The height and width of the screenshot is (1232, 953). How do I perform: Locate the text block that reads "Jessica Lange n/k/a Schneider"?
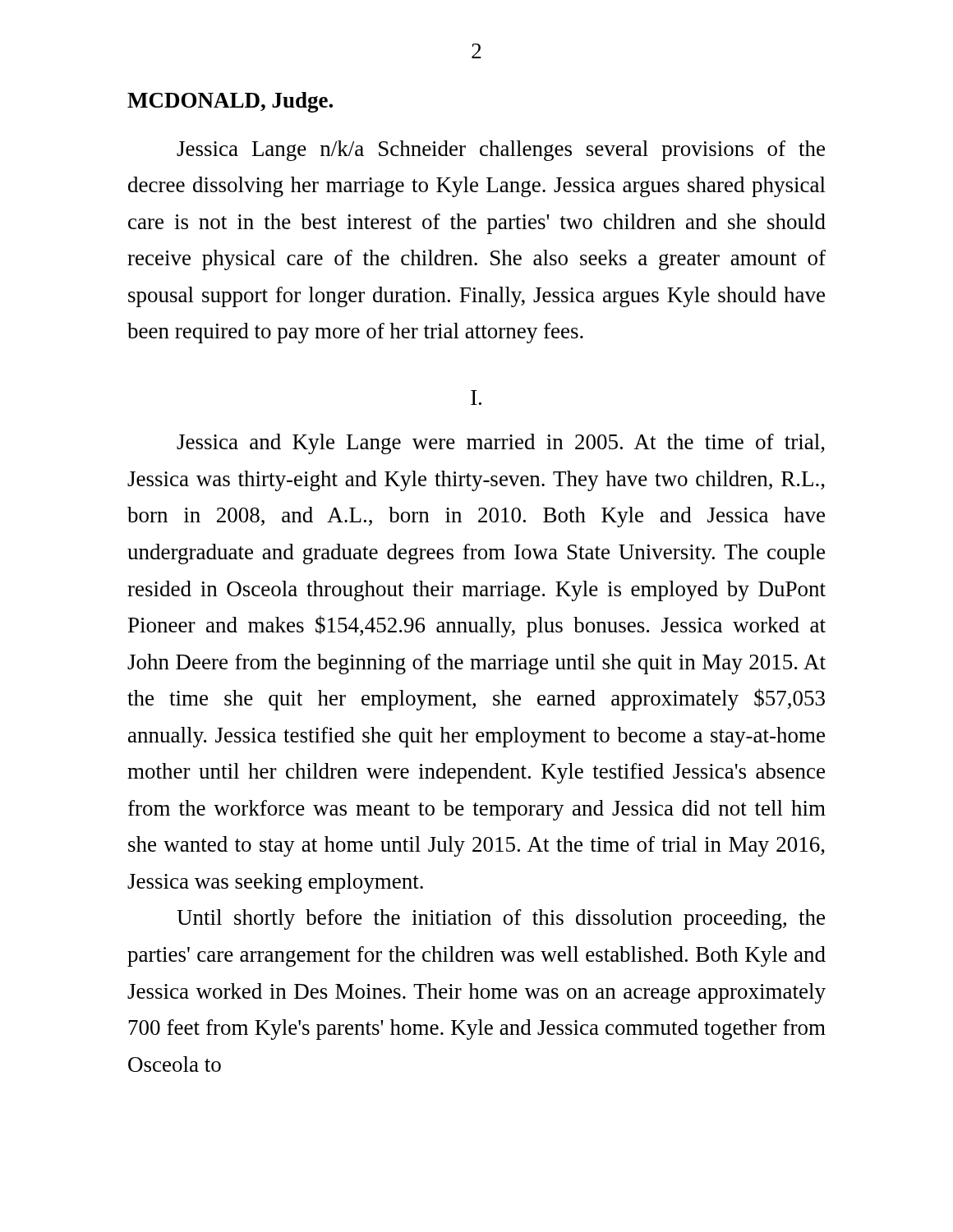coord(476,240)
